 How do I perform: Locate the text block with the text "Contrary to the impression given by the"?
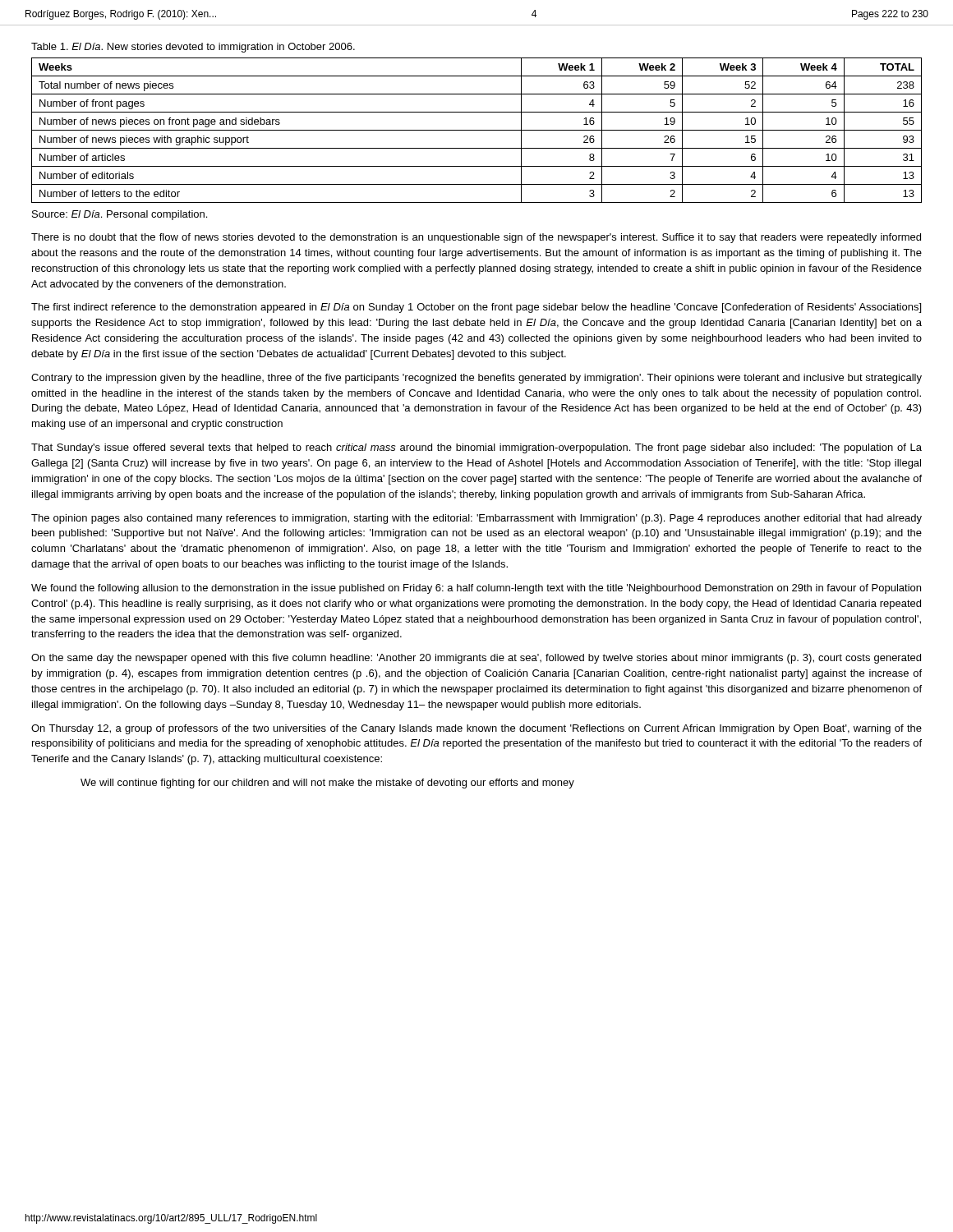pos(476,400)
